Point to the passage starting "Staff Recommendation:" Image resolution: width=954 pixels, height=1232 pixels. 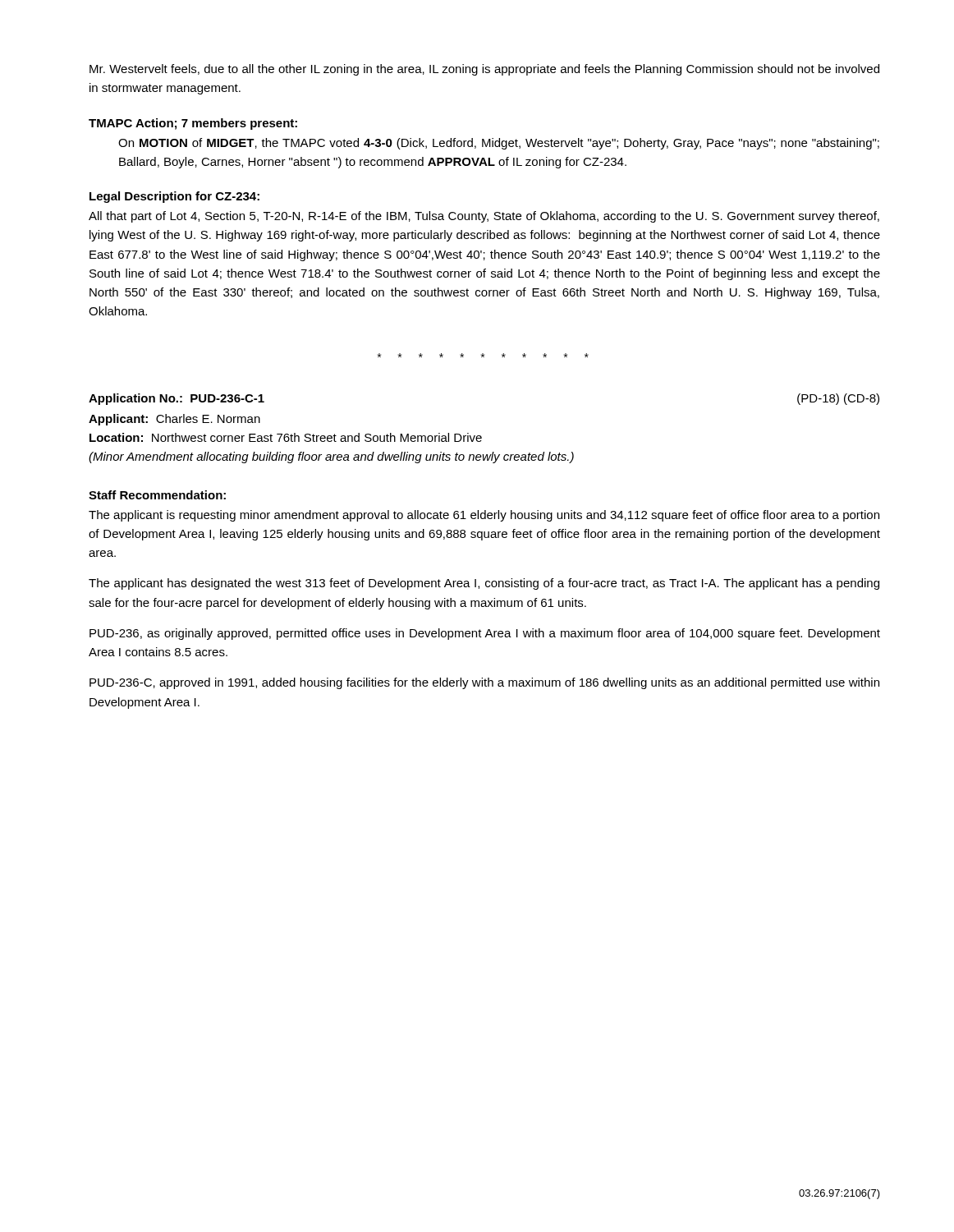click(x=158, y=494)
